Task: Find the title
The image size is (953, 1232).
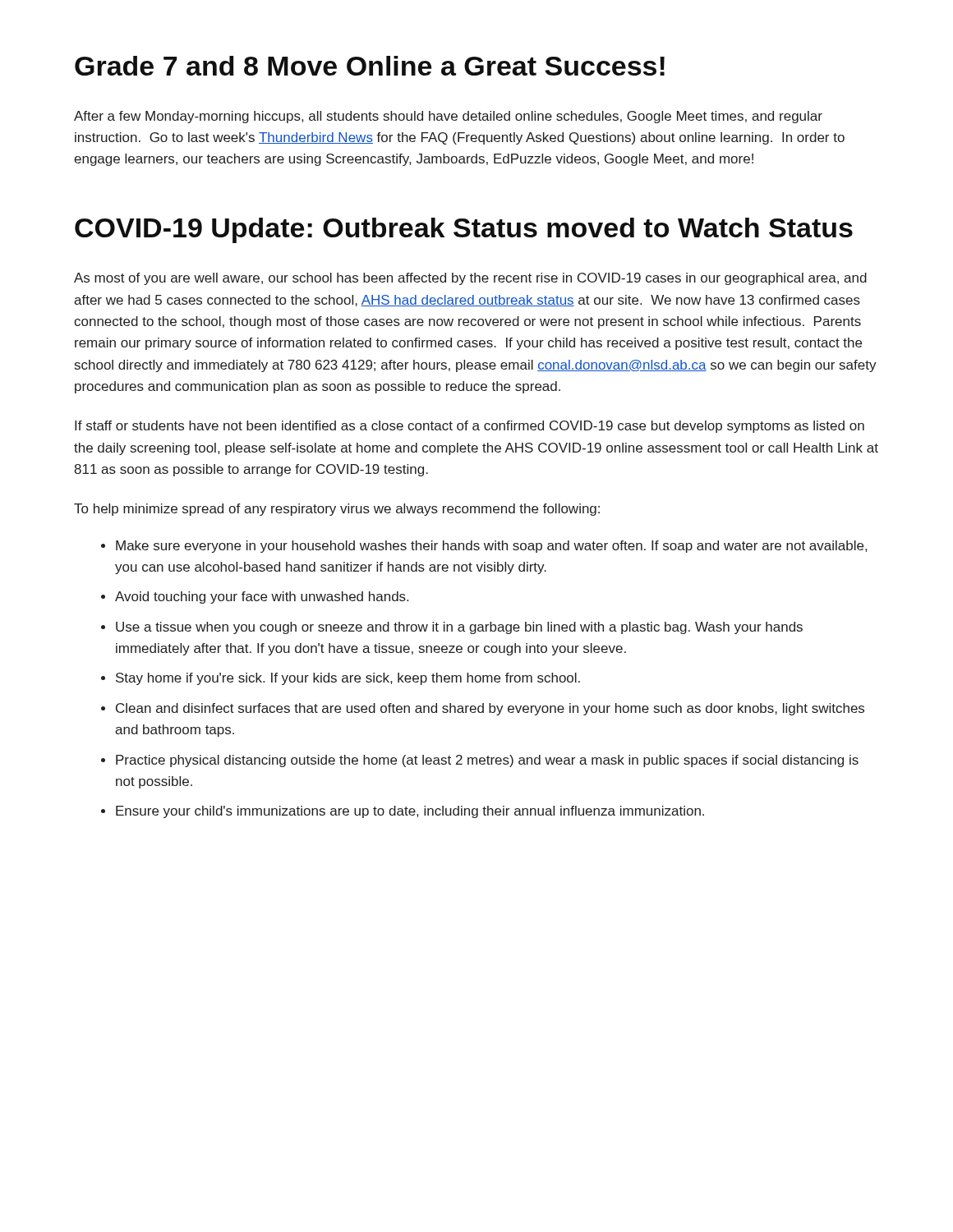Action: pyautogui.click(x=476, y=66)
